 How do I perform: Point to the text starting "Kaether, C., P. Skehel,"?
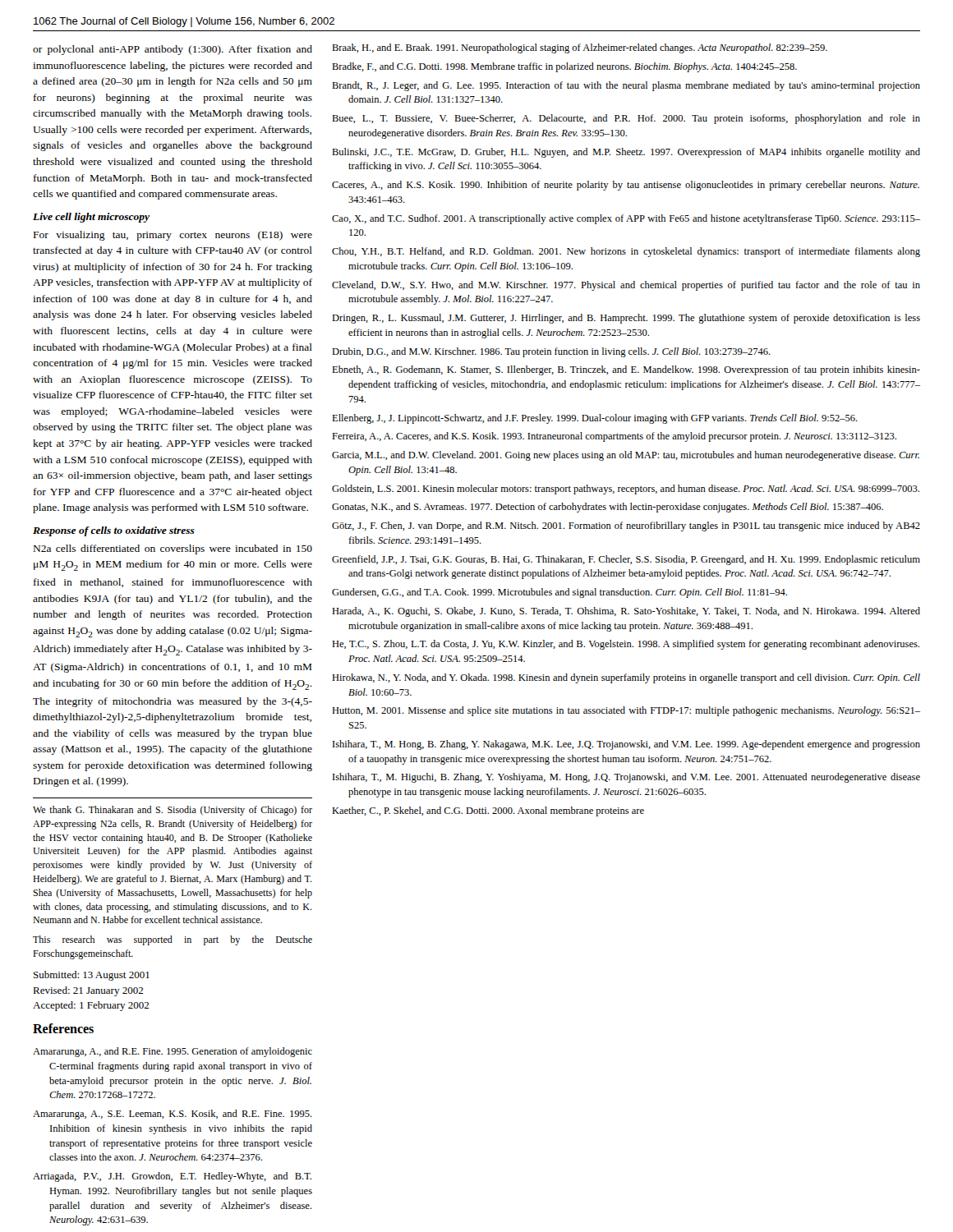click(x=488, y=810)
